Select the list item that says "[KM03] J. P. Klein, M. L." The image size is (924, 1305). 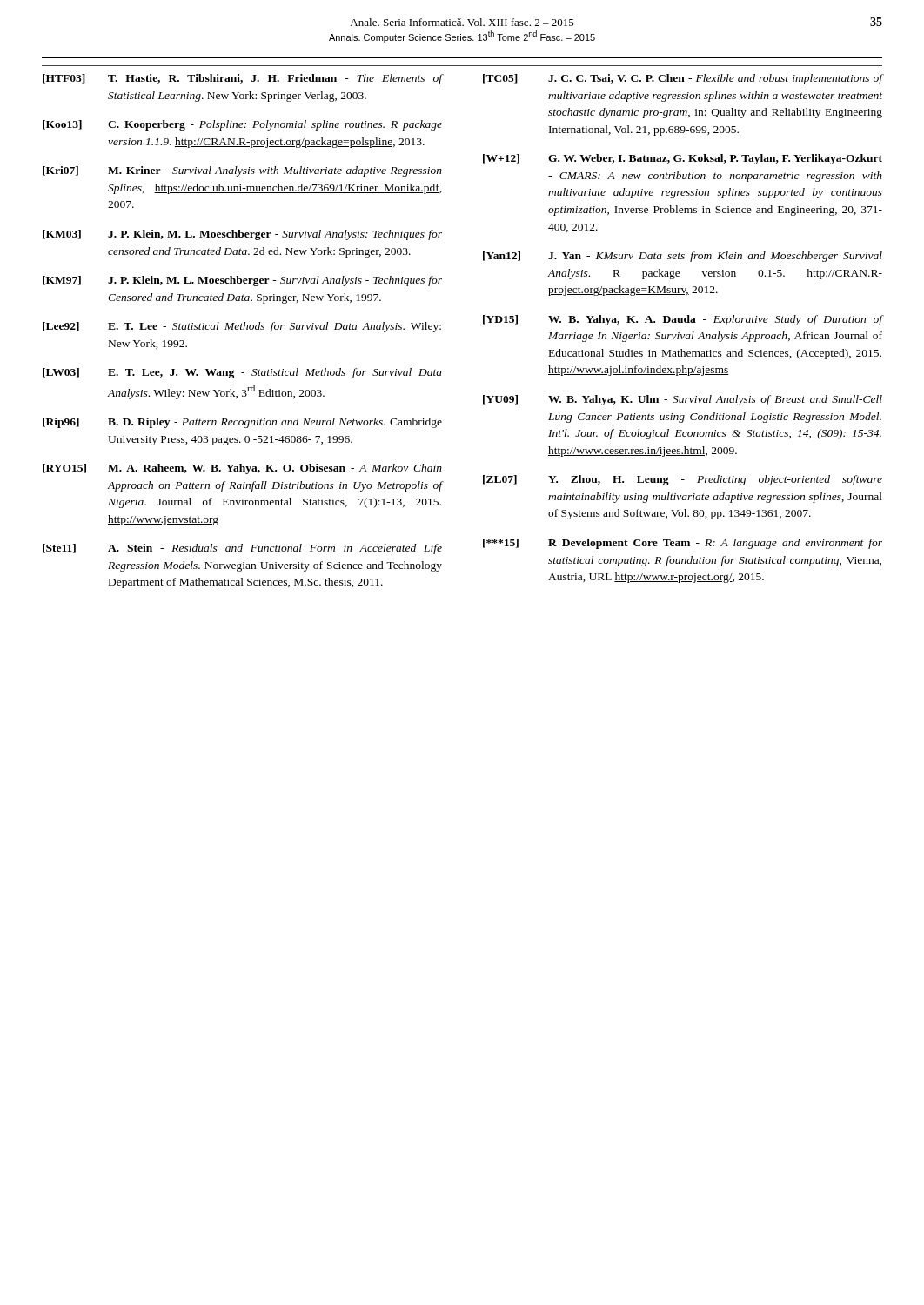[242, 242]
